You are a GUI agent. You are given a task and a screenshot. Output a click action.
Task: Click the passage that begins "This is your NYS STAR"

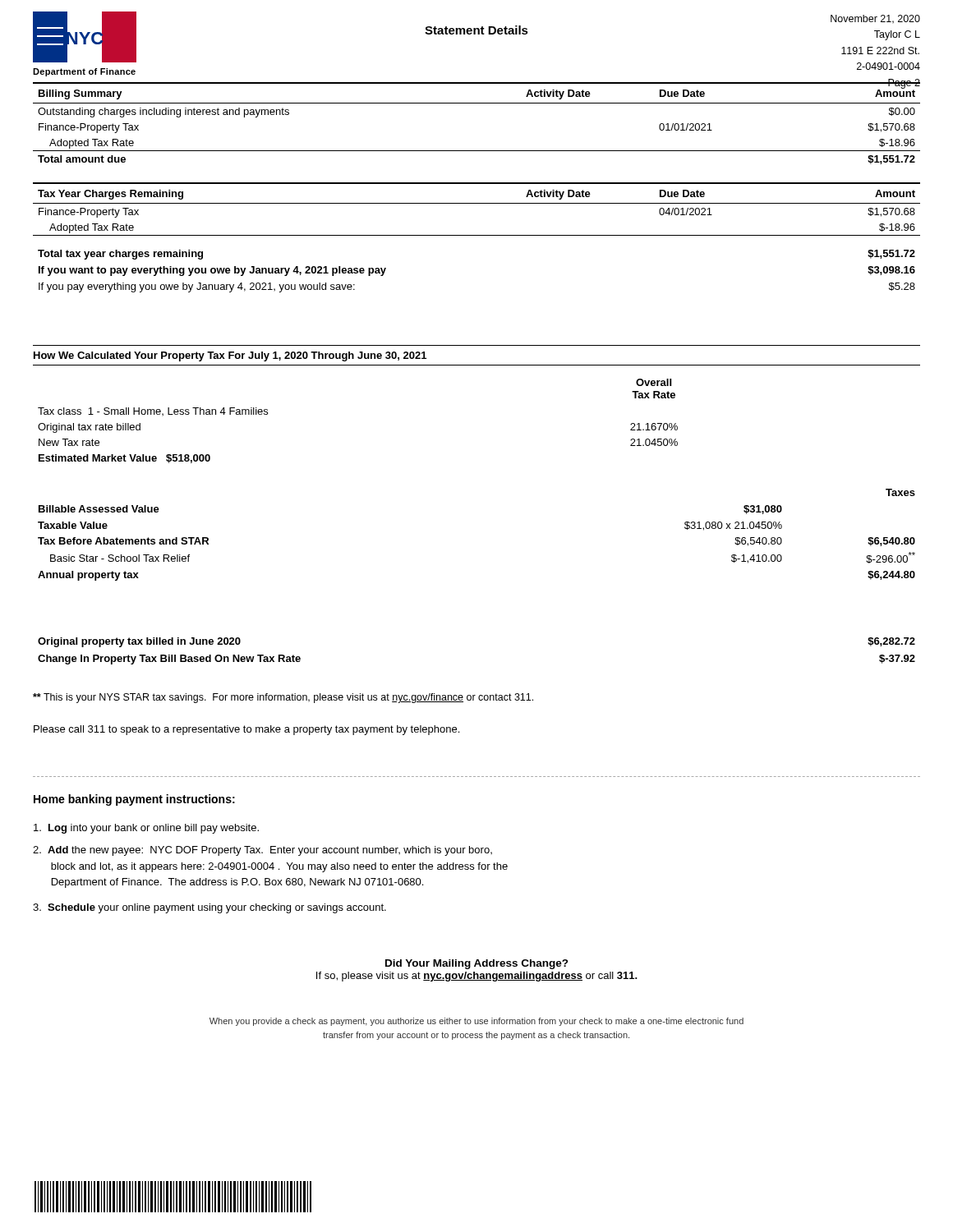pyautogui.click(x=284, y=697)
